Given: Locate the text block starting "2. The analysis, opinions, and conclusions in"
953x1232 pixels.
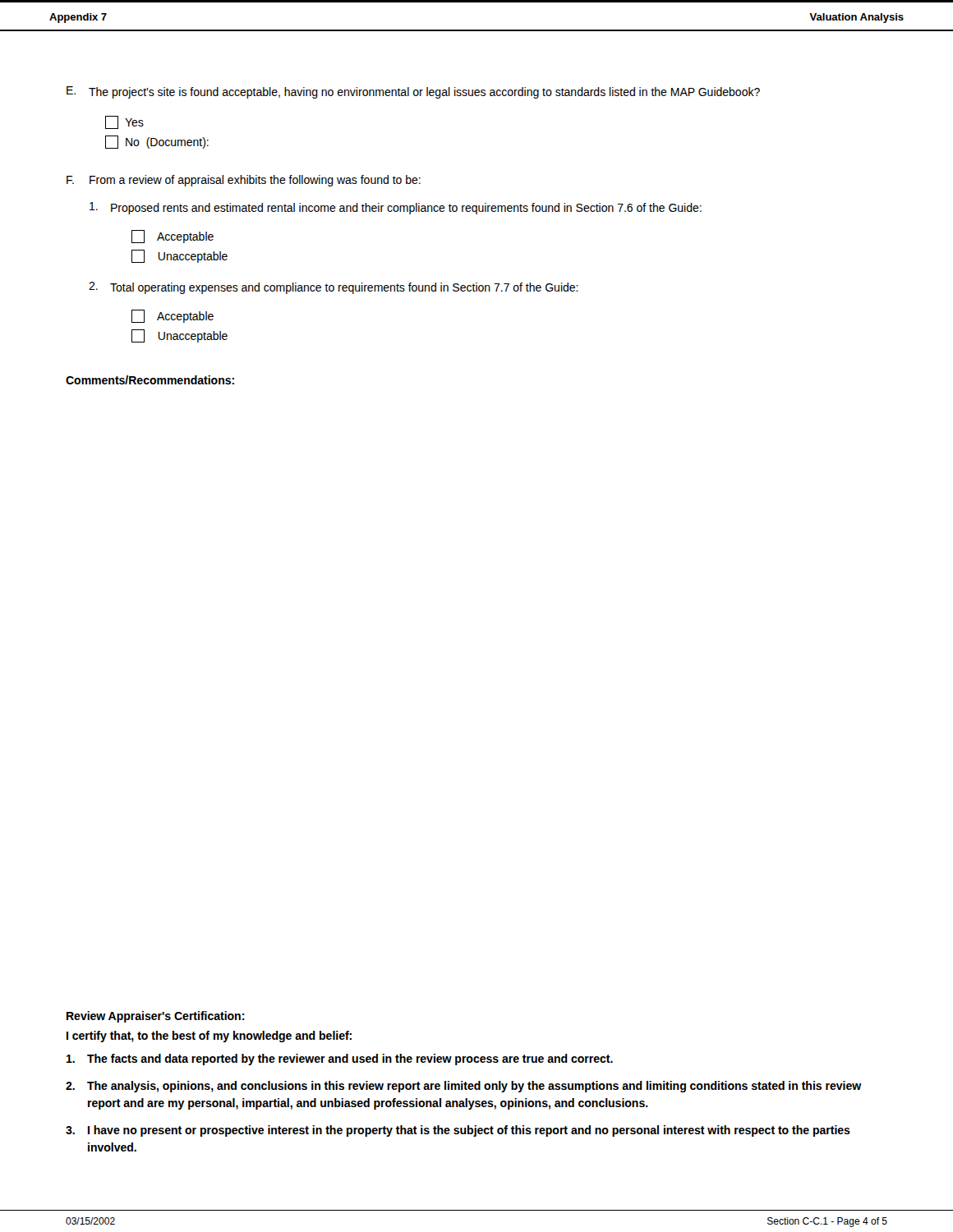Looking at the screenshot, I should click(x=476, y=1095).
